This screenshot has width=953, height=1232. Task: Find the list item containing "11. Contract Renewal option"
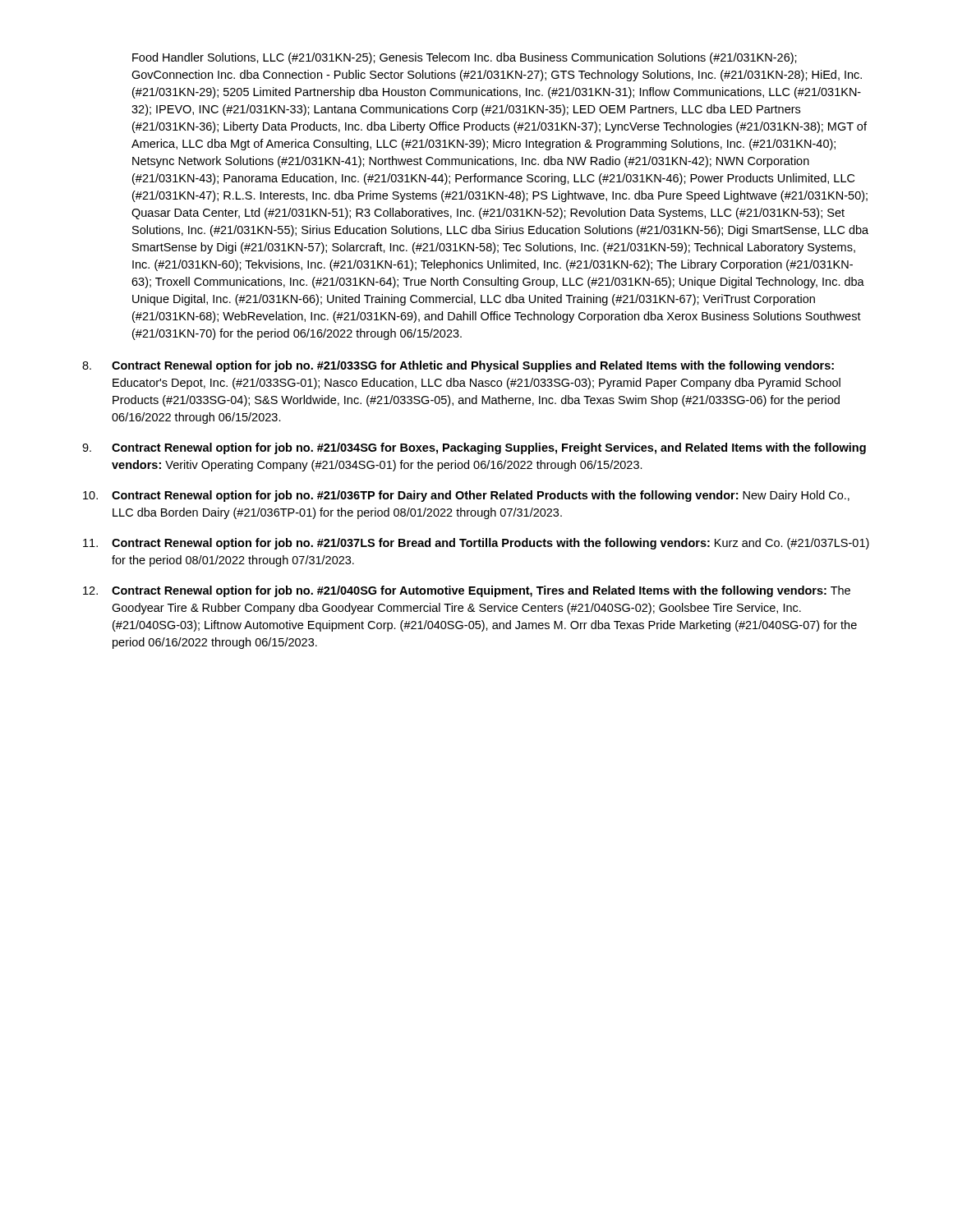coord(476,552)
